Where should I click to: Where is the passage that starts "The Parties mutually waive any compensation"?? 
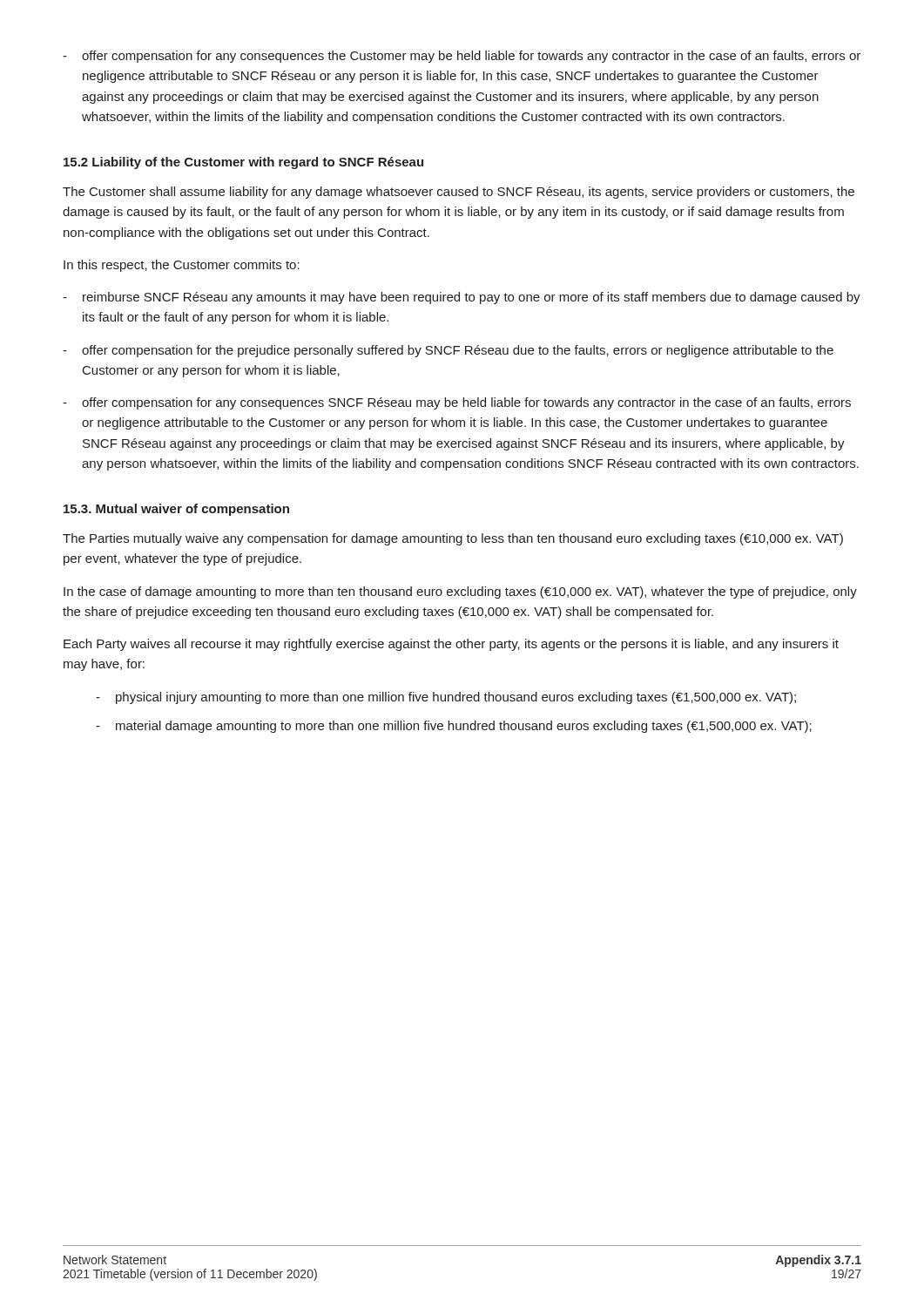(x=462, y=548)
